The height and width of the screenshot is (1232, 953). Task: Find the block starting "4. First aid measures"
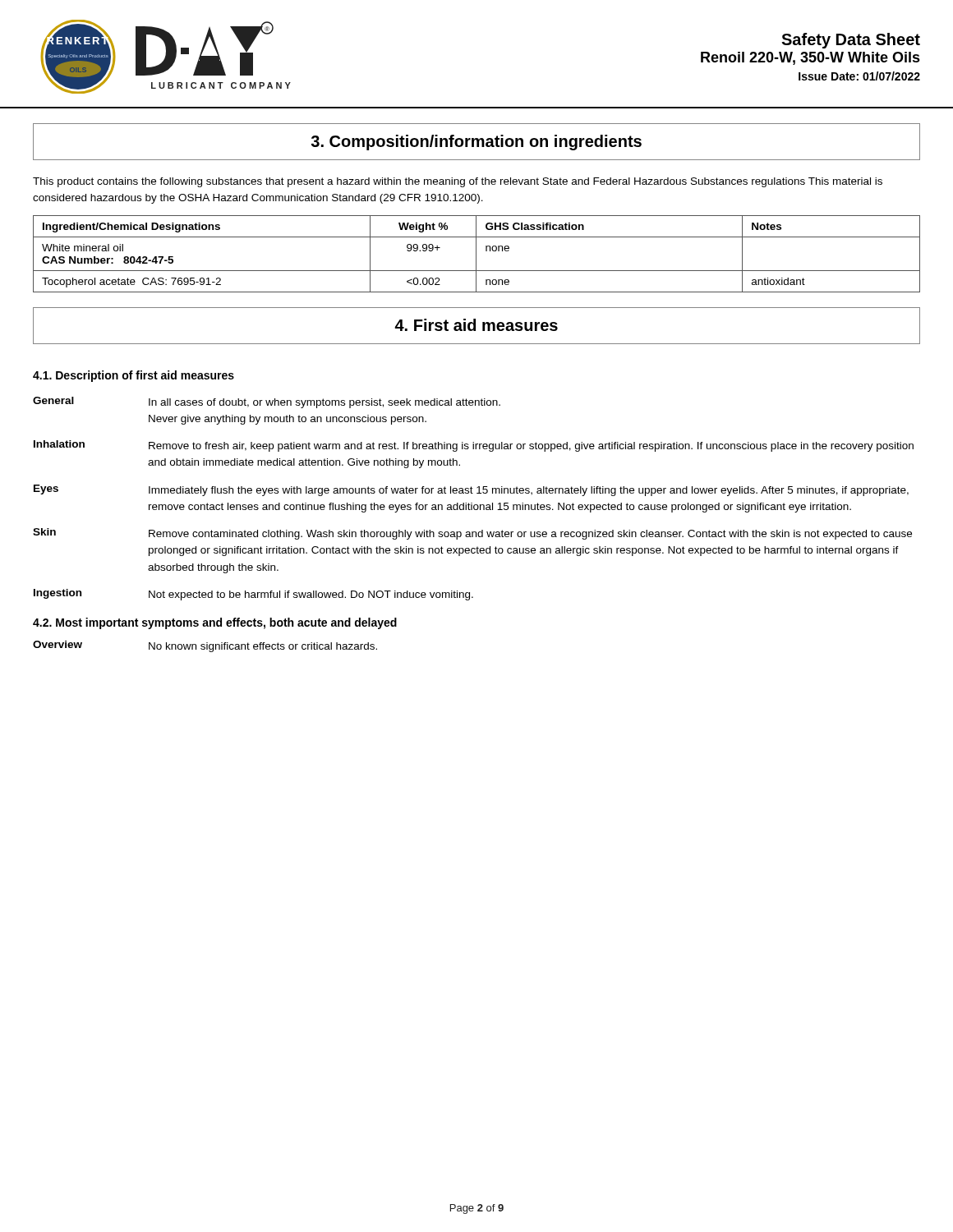click(476, 325)
